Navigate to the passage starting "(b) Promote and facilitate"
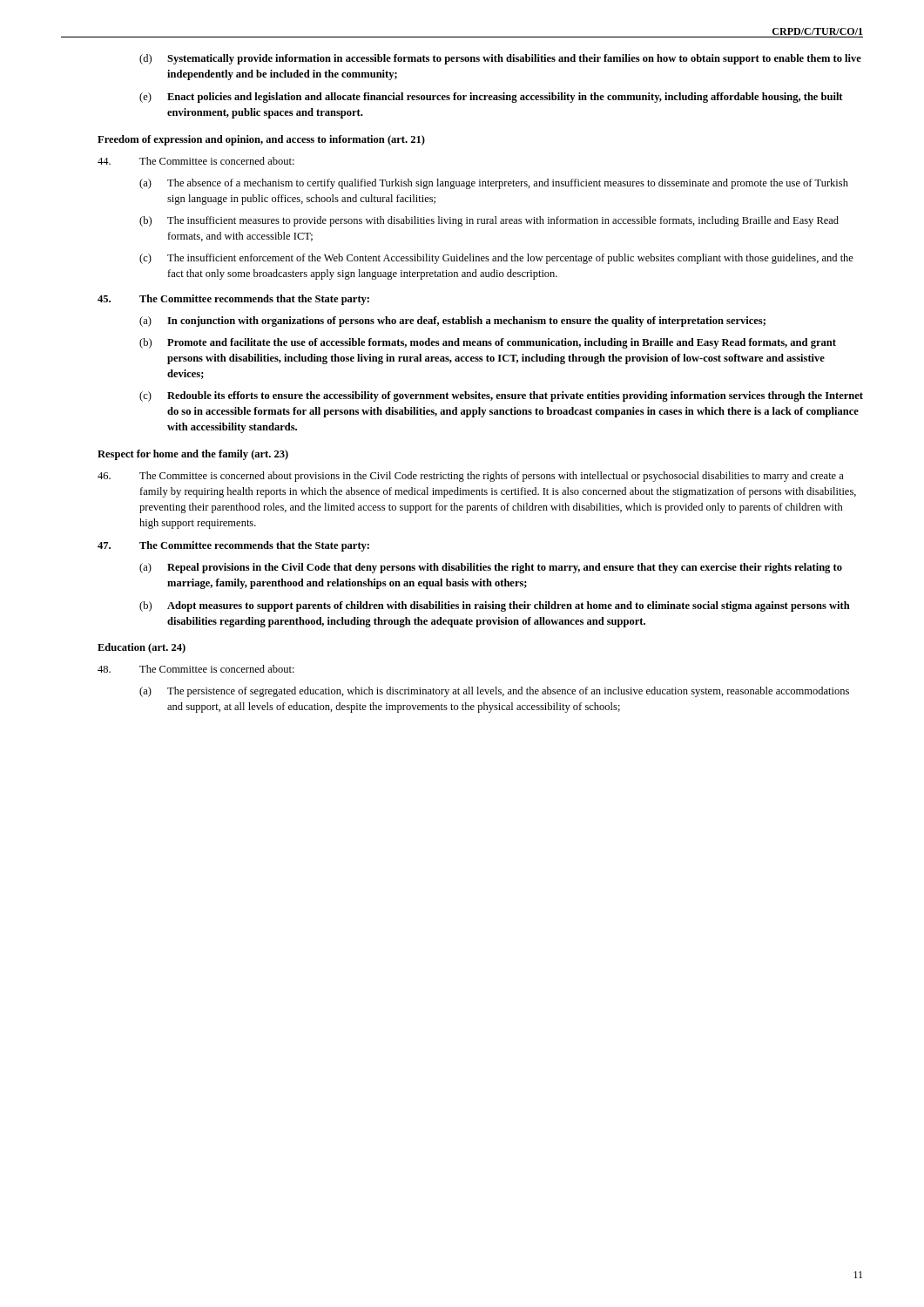924x1307 pixels. 501,358
